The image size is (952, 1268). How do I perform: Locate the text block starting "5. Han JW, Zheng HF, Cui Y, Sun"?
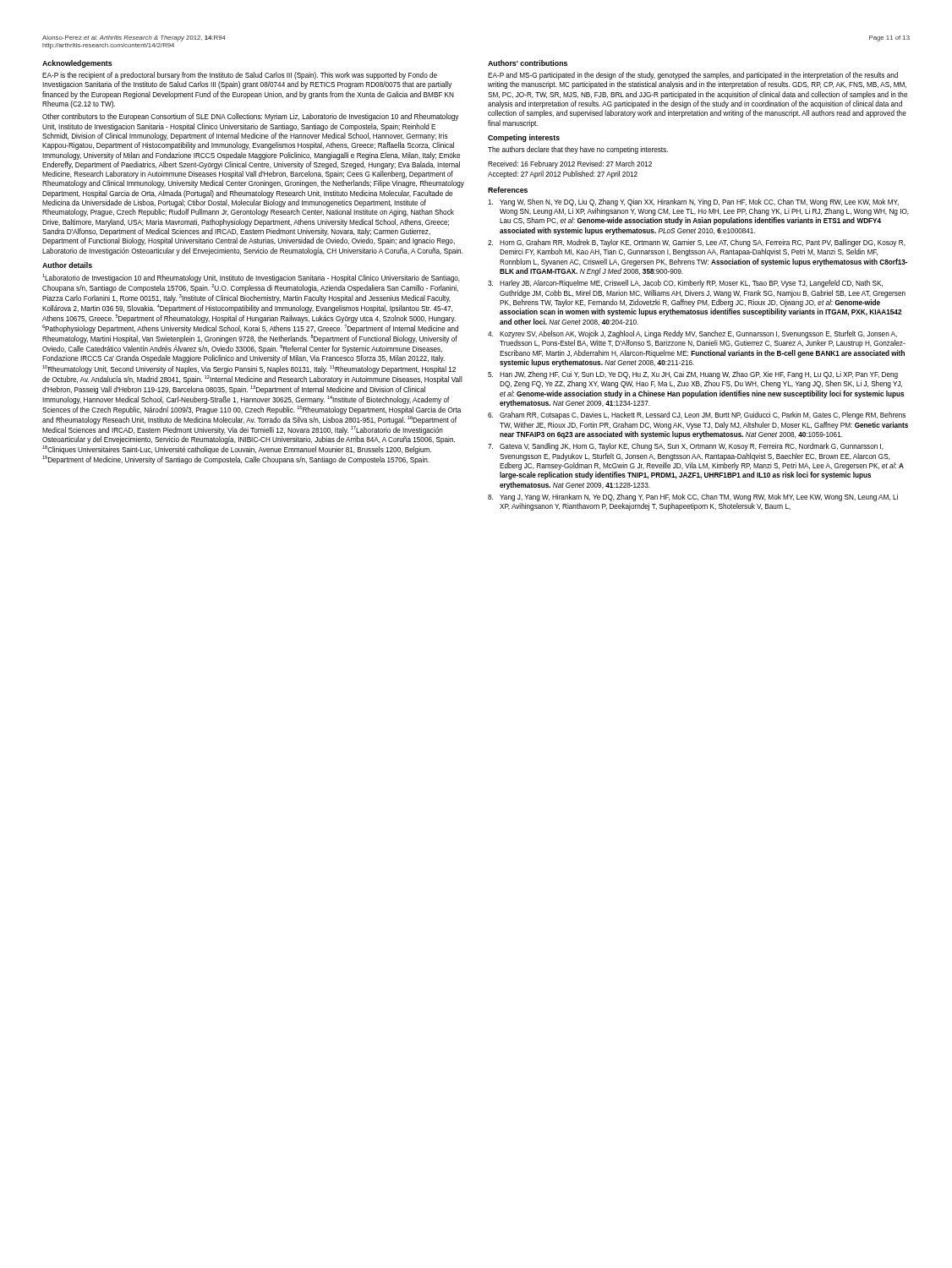[699, 389]
